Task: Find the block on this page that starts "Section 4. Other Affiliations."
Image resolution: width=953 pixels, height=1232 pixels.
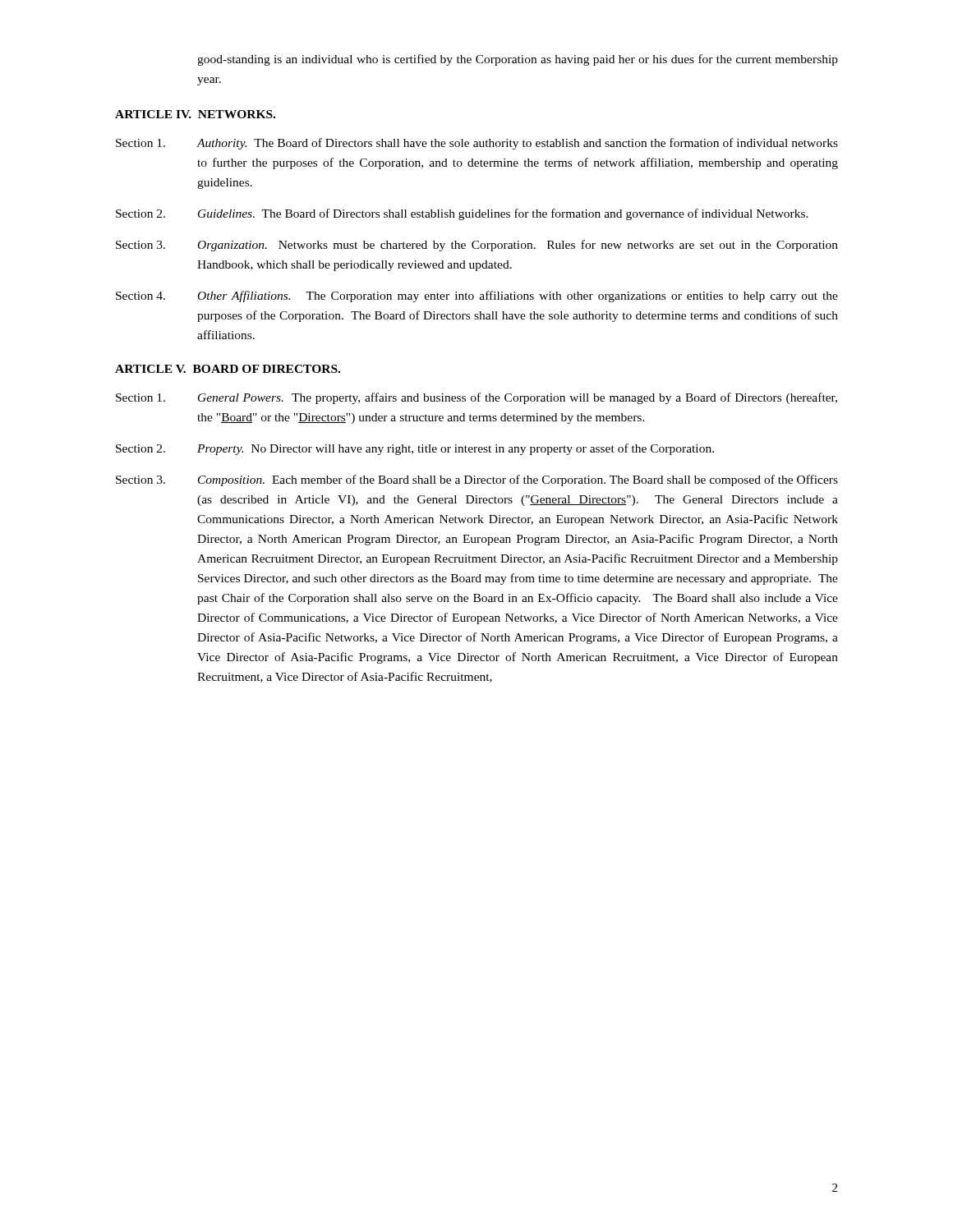Action: coord(476,316)
